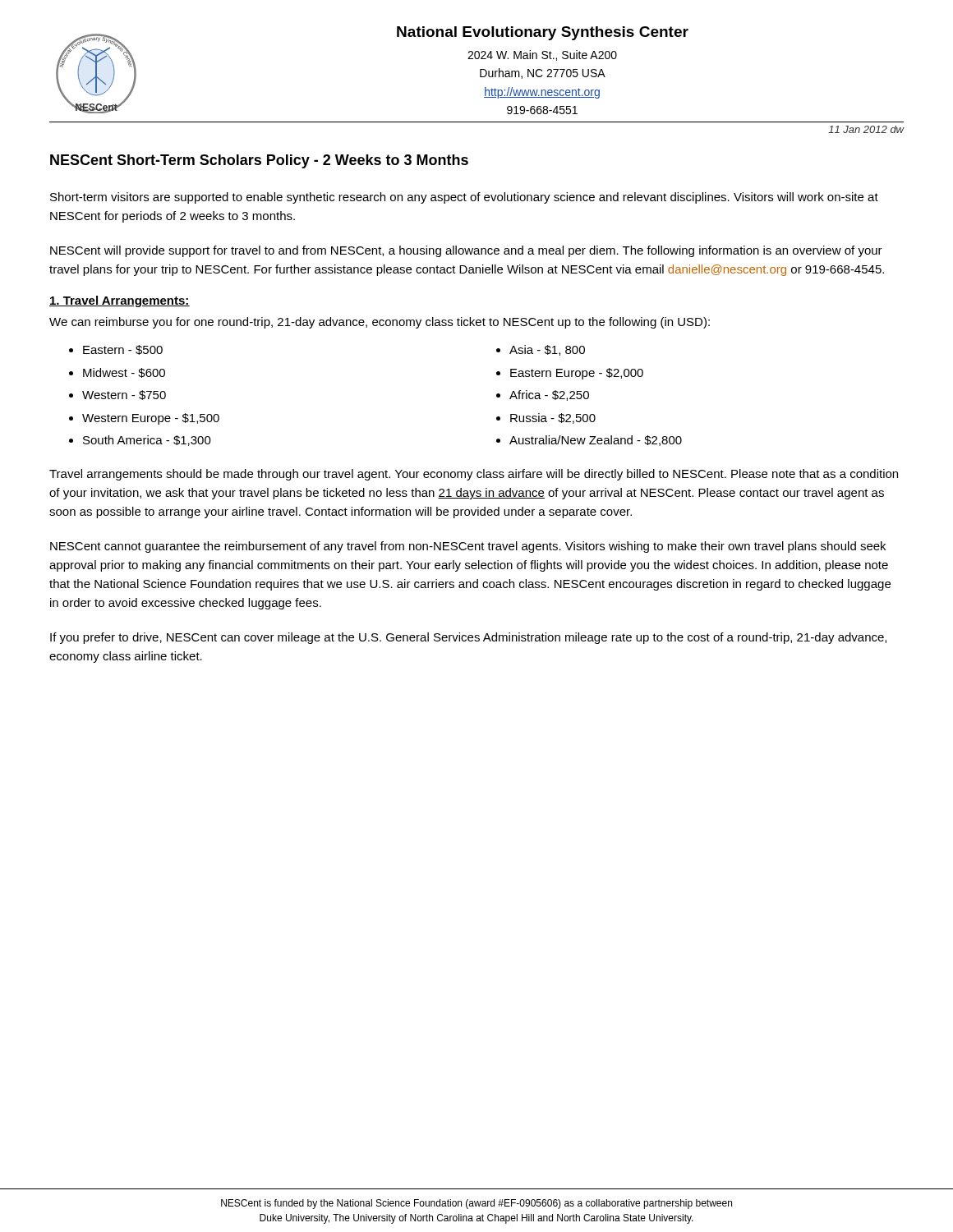Select the text block containing "If you prefer to drive,"
This screenshot has height=1232, width=953.
[468, 646]
